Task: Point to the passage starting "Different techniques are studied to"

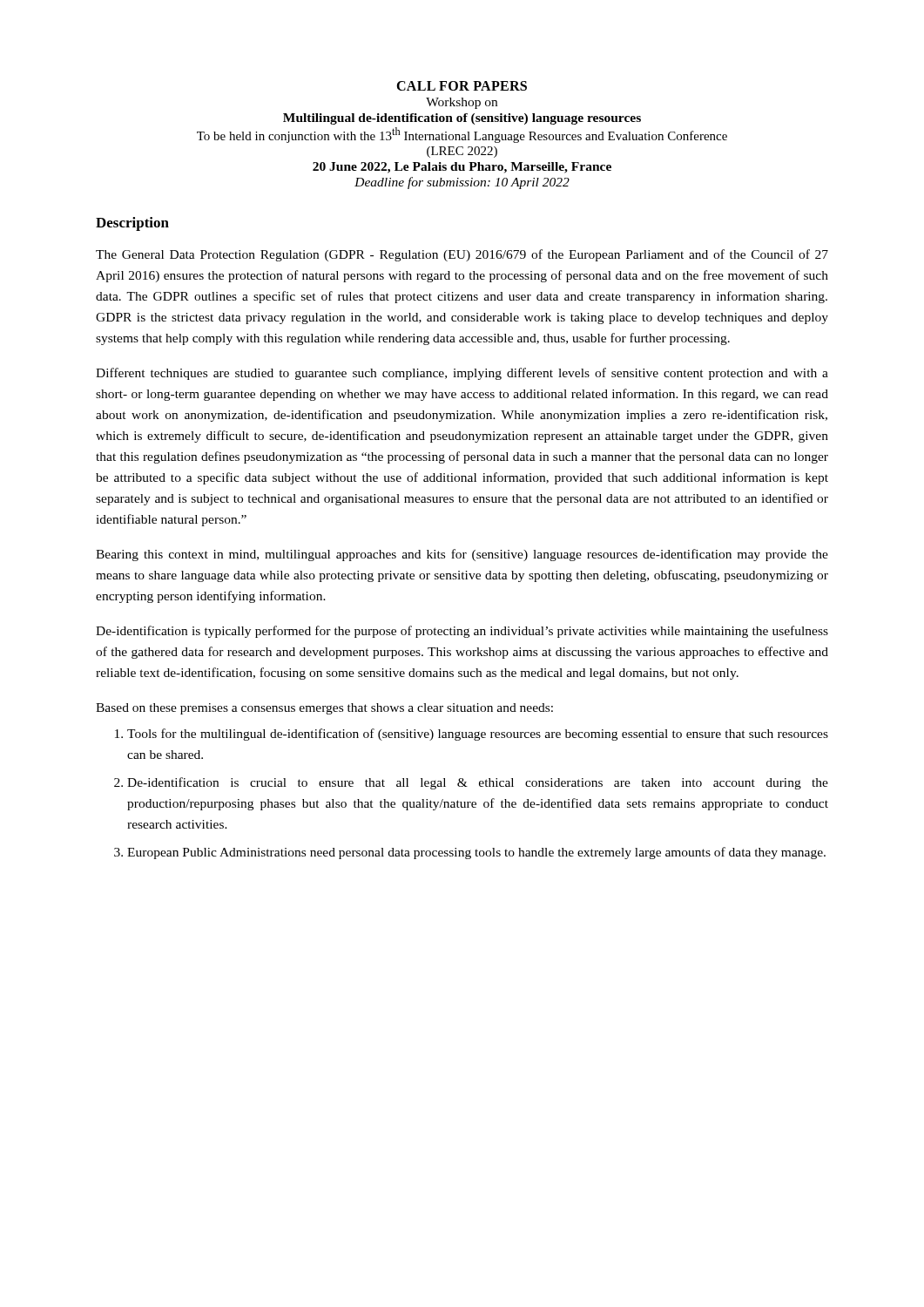Action: click(x=462, y=446)
